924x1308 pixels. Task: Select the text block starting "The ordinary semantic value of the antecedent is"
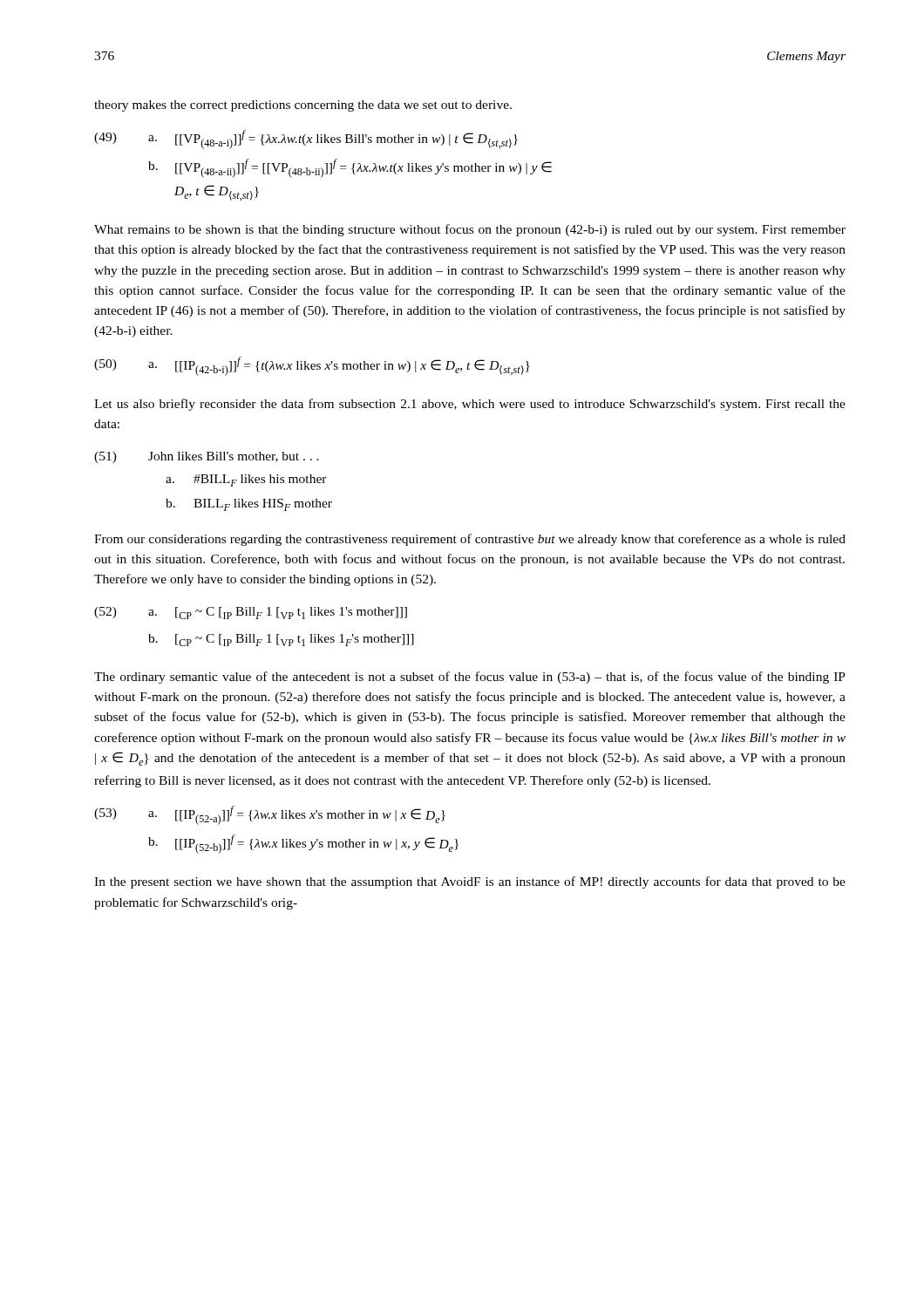(x=470, y=728)
